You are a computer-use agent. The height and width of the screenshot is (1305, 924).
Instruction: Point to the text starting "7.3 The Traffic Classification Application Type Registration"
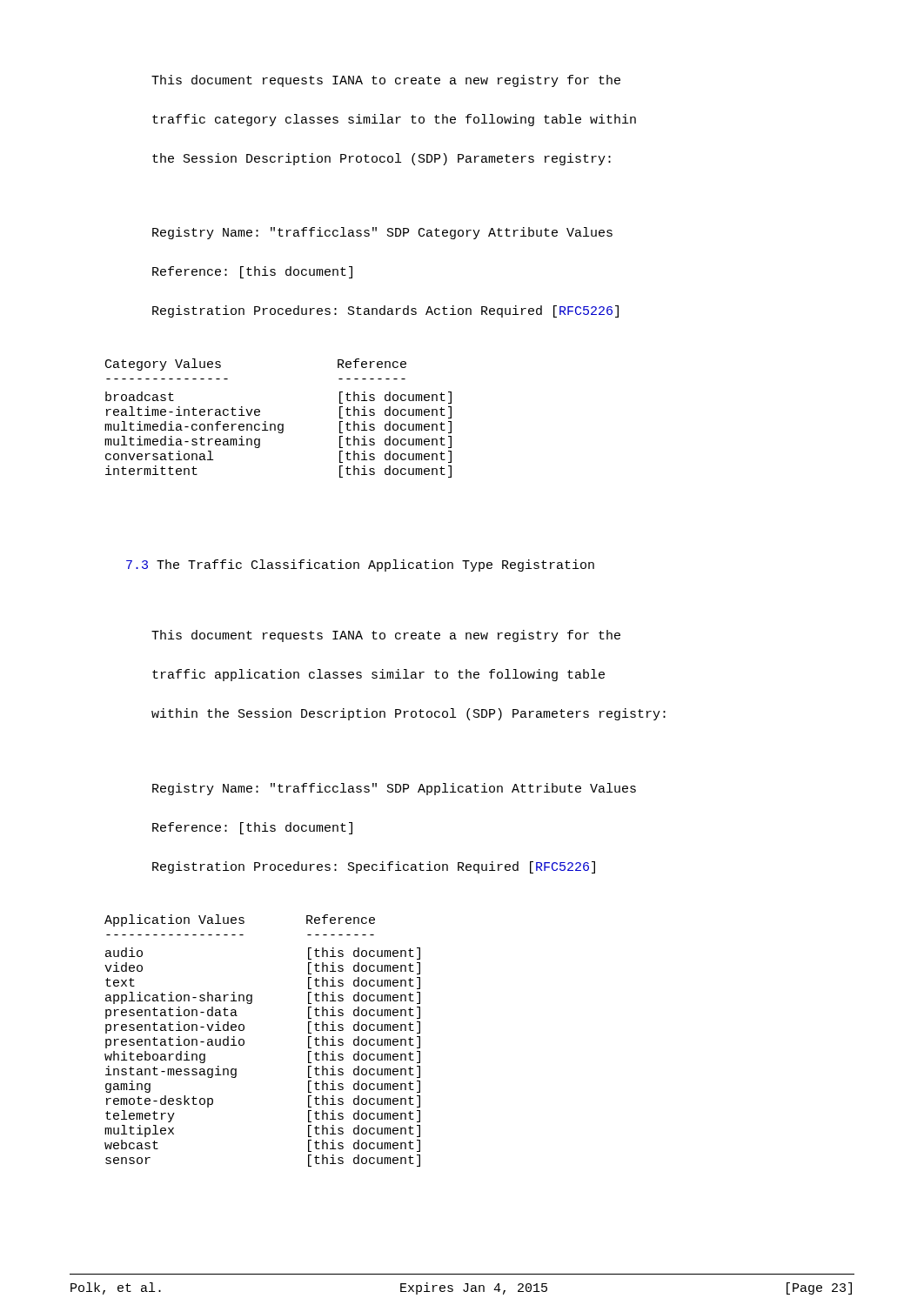click(337, 575)
